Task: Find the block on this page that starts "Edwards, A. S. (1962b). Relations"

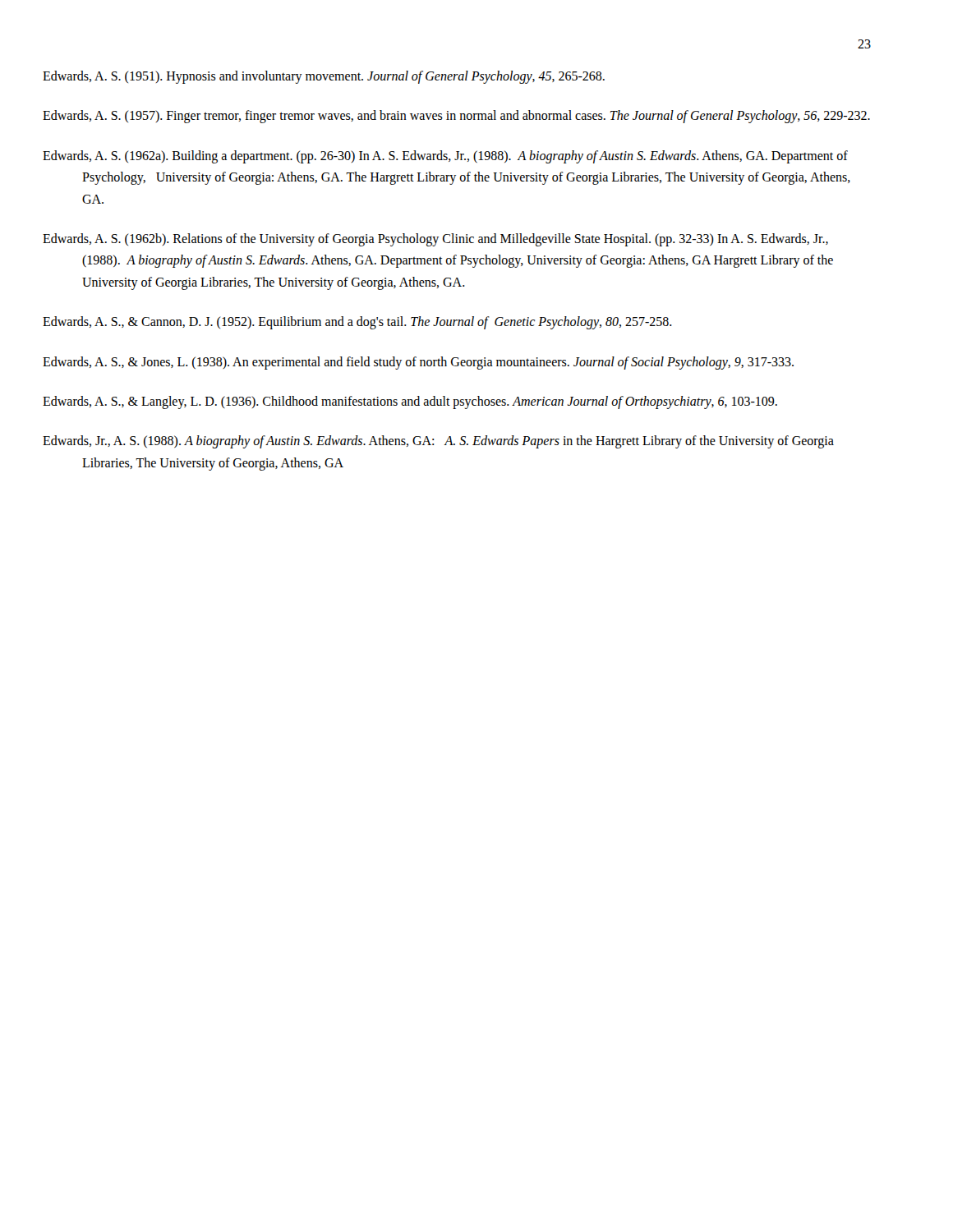Action: coord(476,261)
